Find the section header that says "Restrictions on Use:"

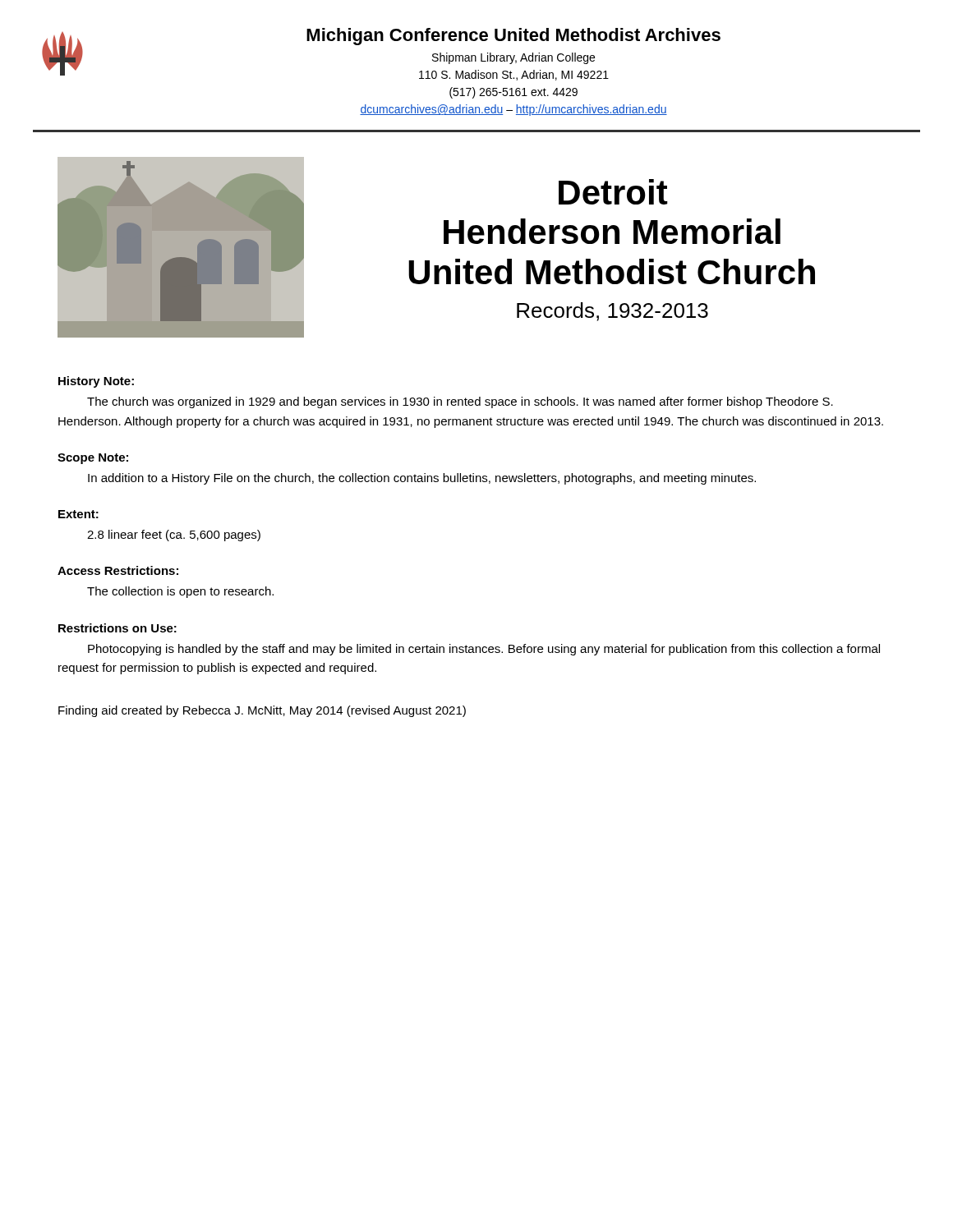[x=117, y=628]
